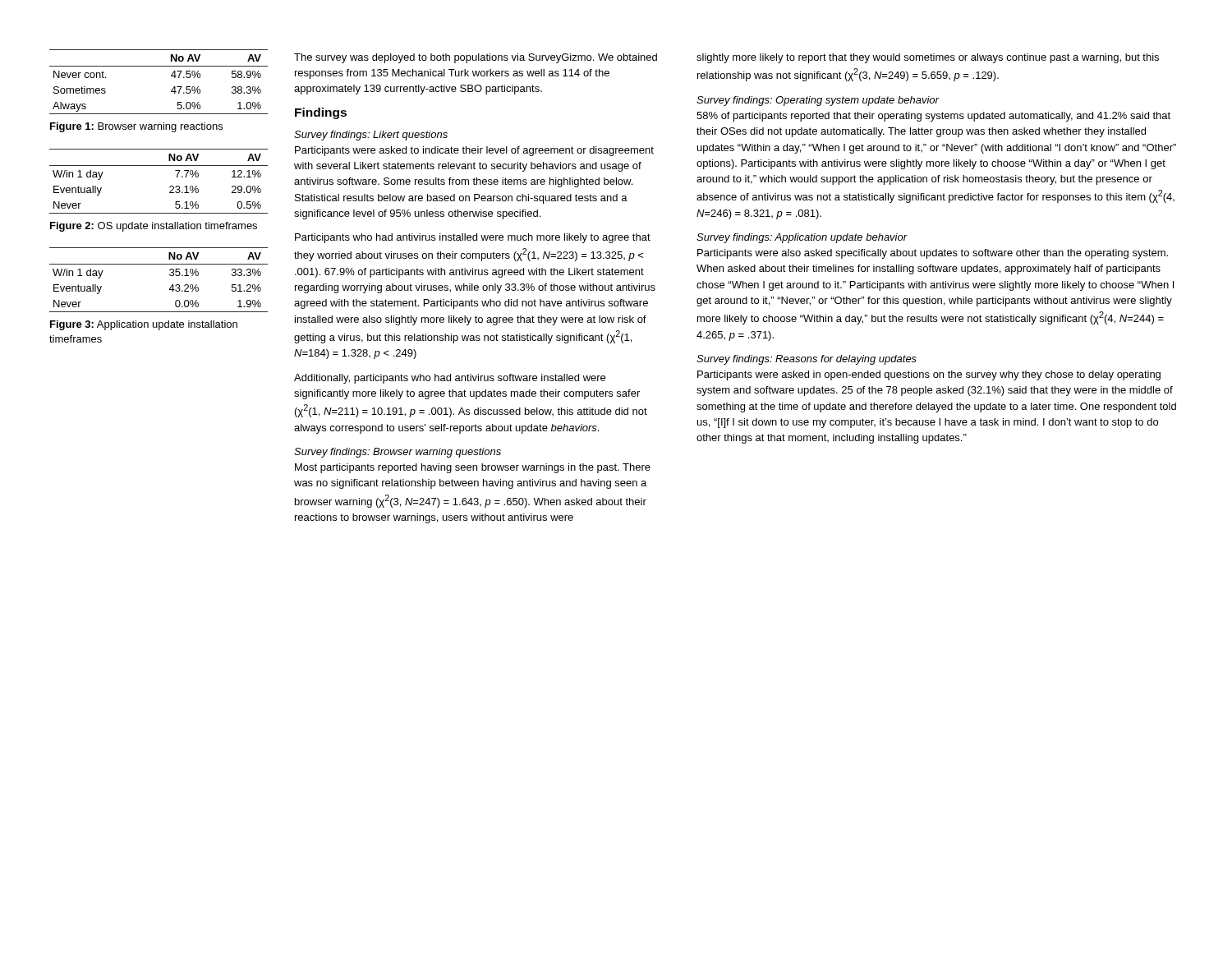1232x953 pixels.
Task: Find the text starting "Survey findings: Application update behavior Participants"
Action: pos(936,286)
